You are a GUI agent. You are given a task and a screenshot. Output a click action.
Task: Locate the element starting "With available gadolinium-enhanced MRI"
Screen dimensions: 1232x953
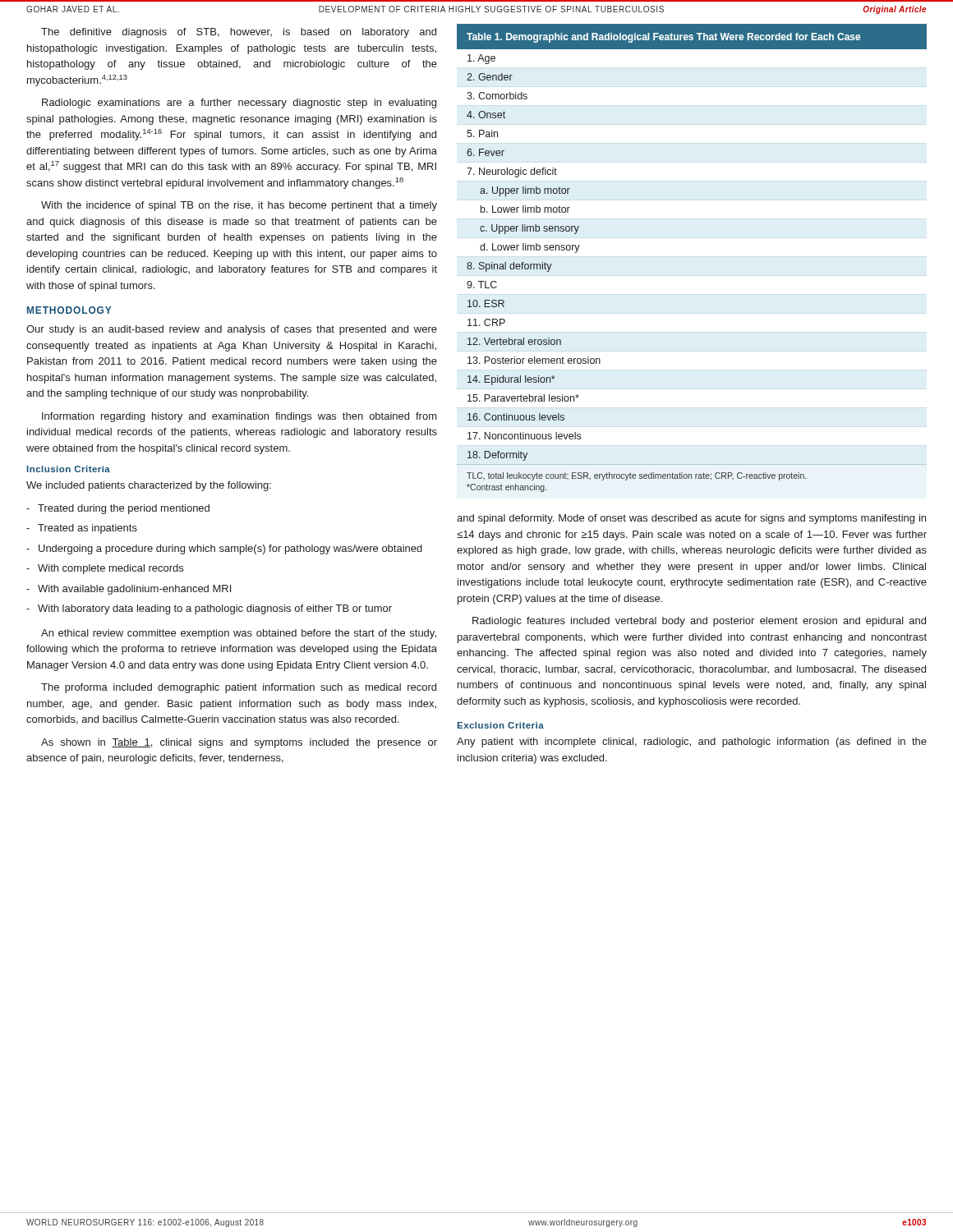pos(135,588)
